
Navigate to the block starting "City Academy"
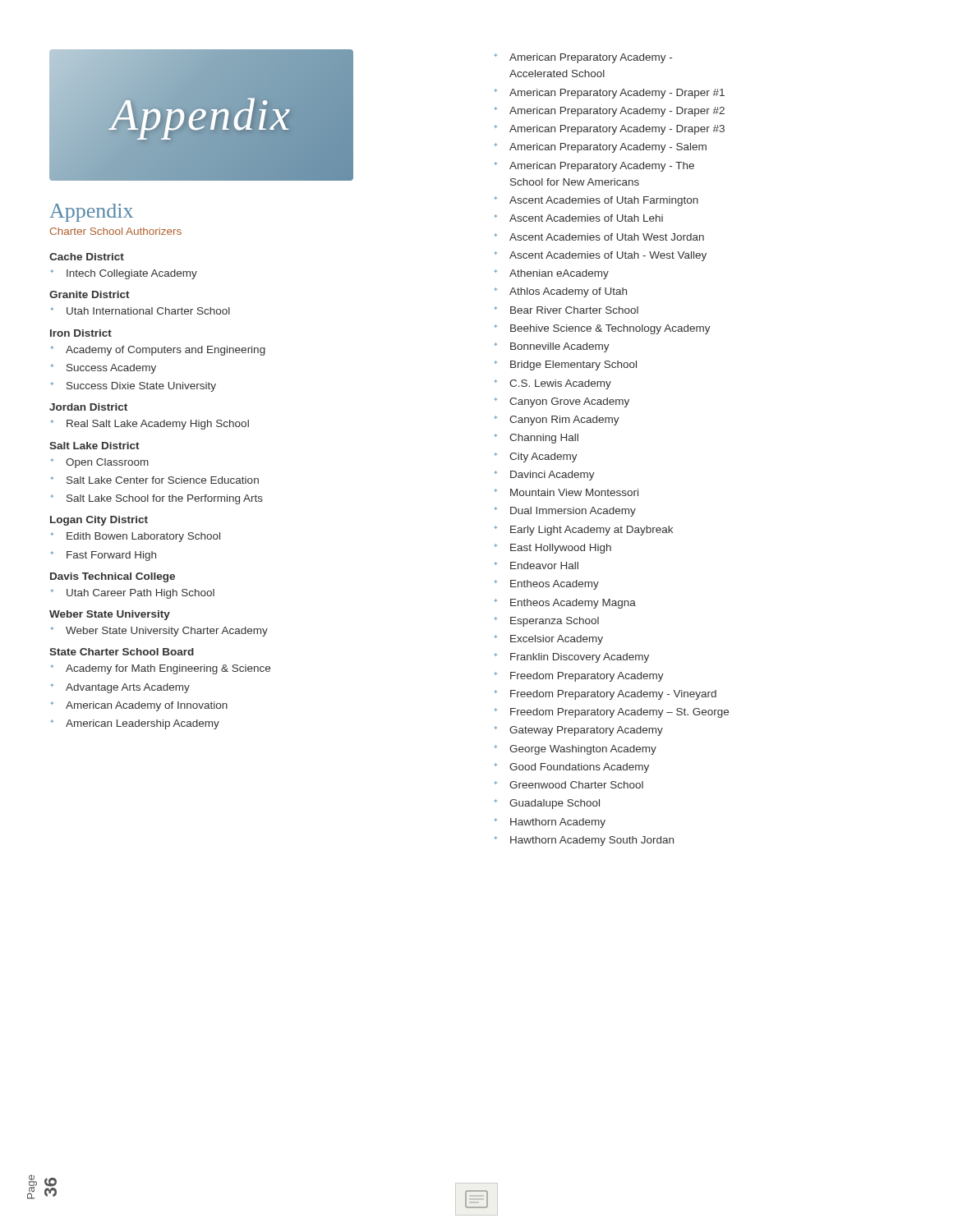tap(543, 456)
